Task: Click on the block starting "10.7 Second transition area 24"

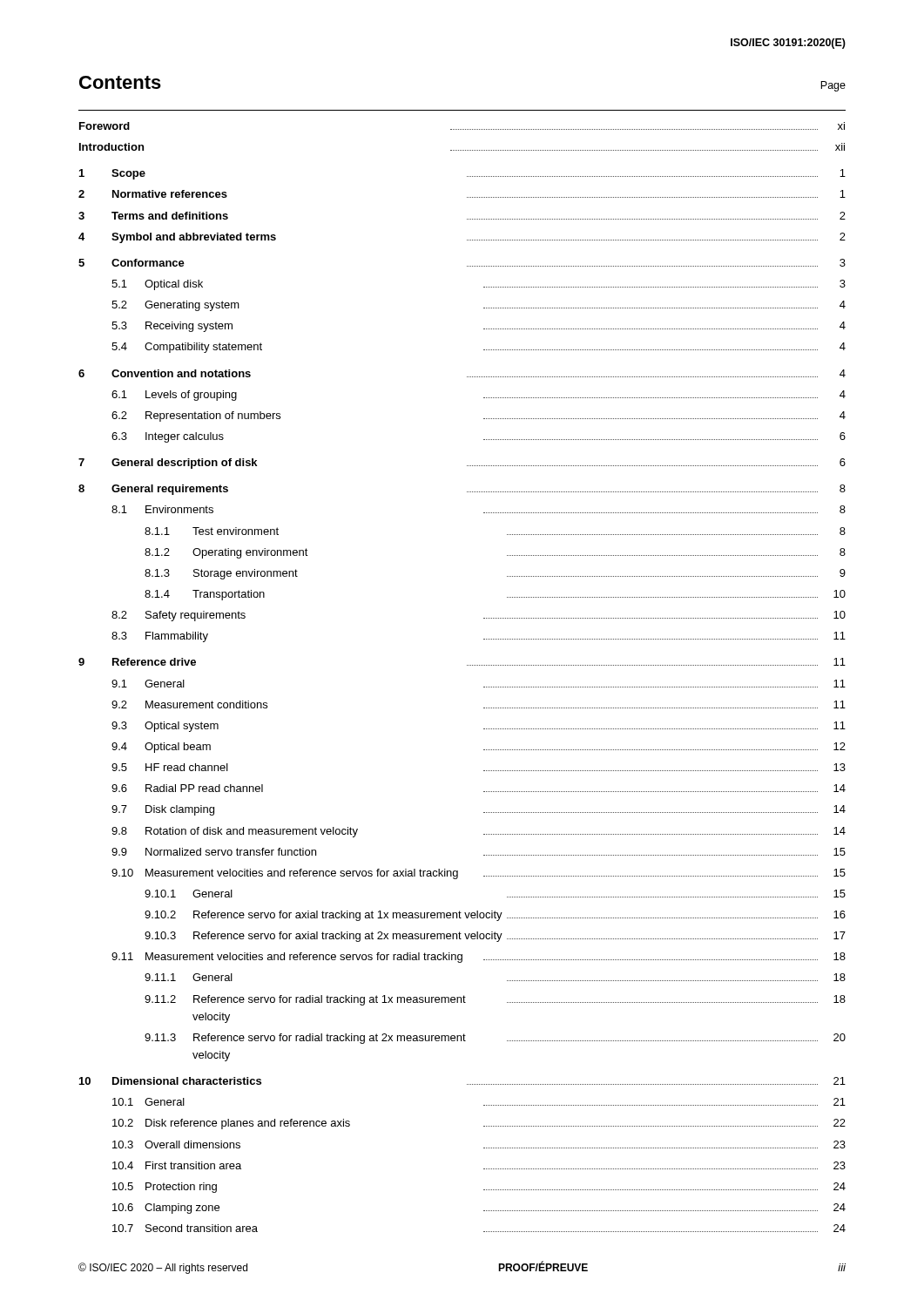Action: (479, 1229)
